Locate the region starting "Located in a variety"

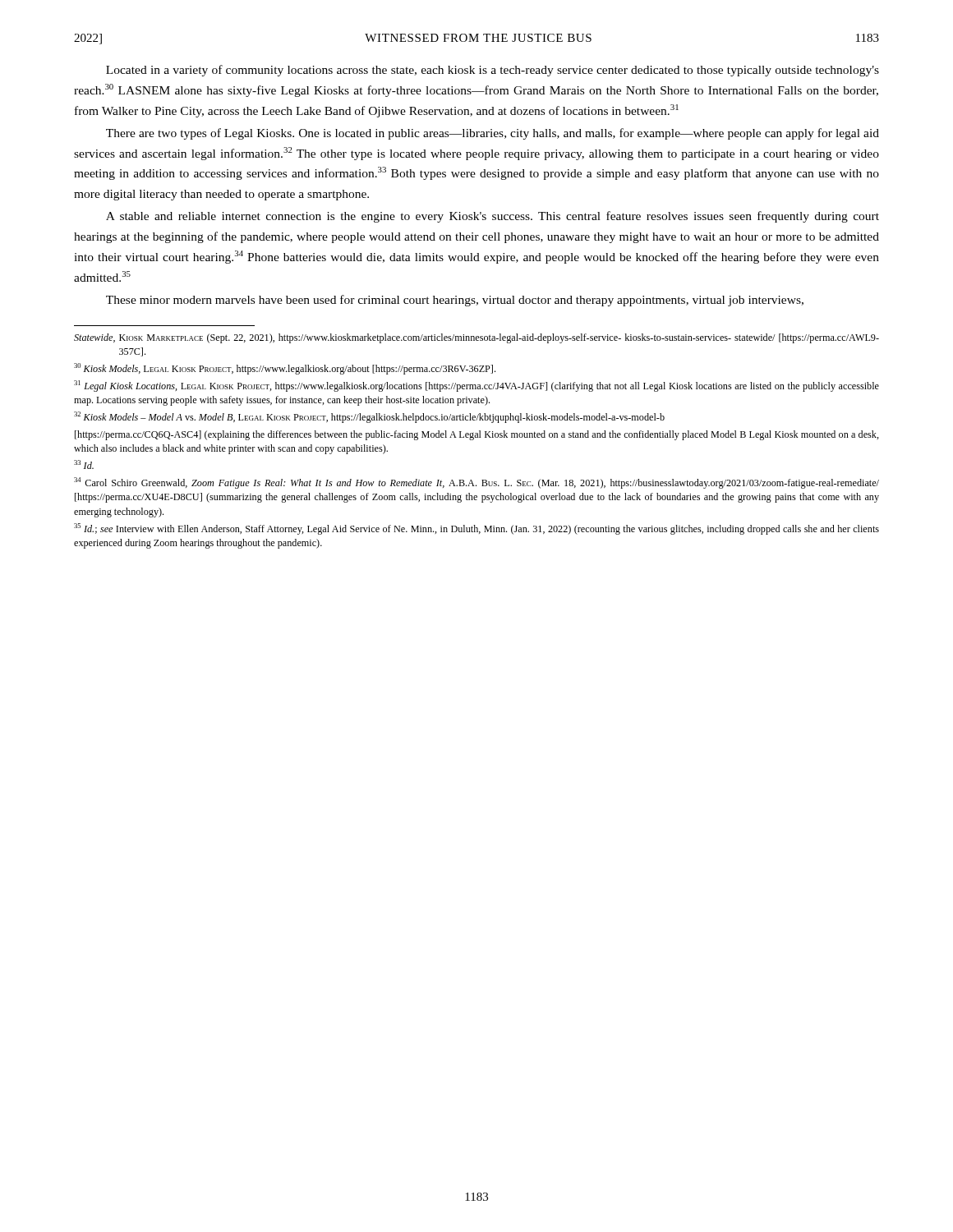click(476, 90)
